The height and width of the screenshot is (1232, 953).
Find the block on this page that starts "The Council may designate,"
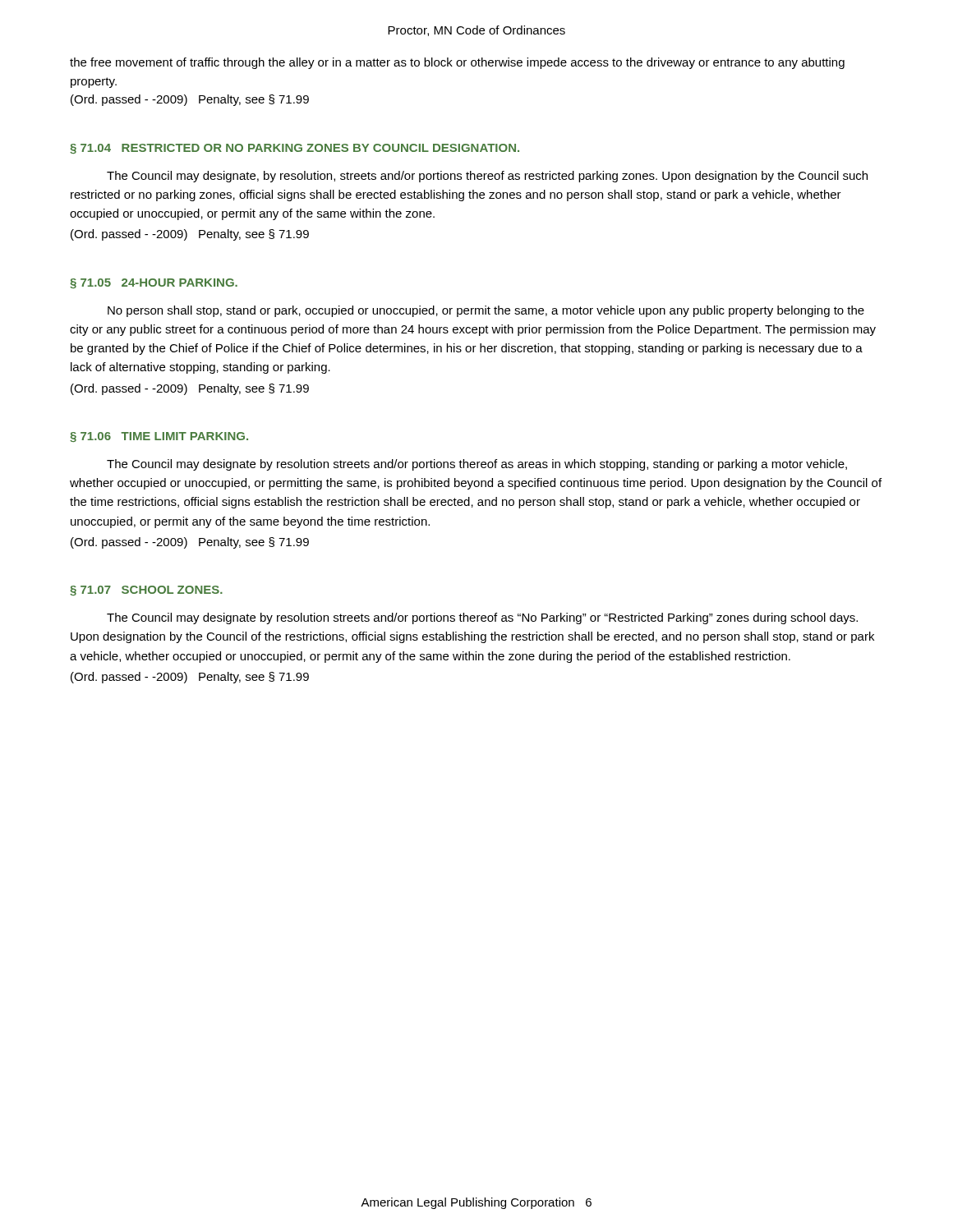pos(476,205)
